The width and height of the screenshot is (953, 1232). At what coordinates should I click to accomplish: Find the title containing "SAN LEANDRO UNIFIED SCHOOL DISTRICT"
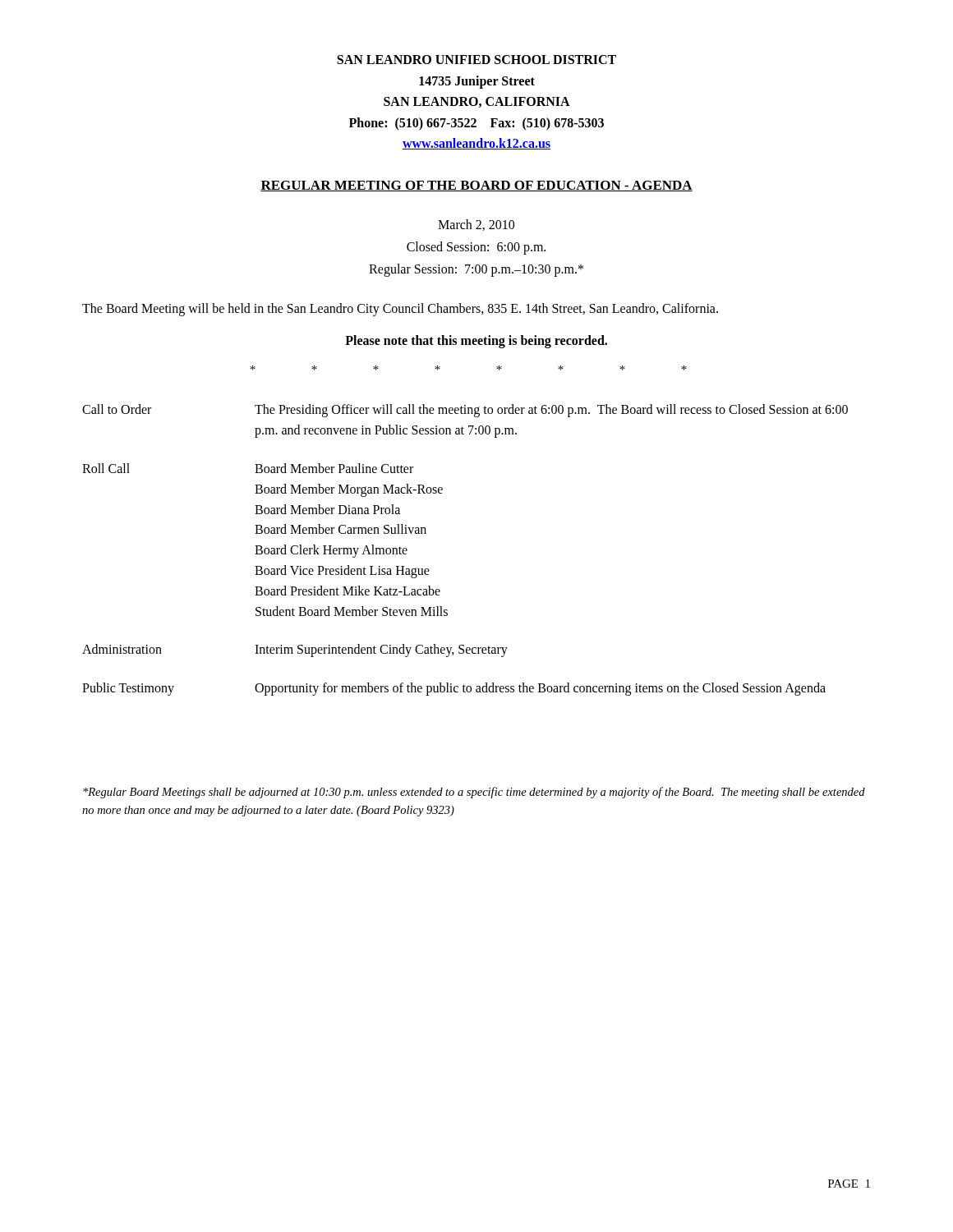[x=476, y=102]
